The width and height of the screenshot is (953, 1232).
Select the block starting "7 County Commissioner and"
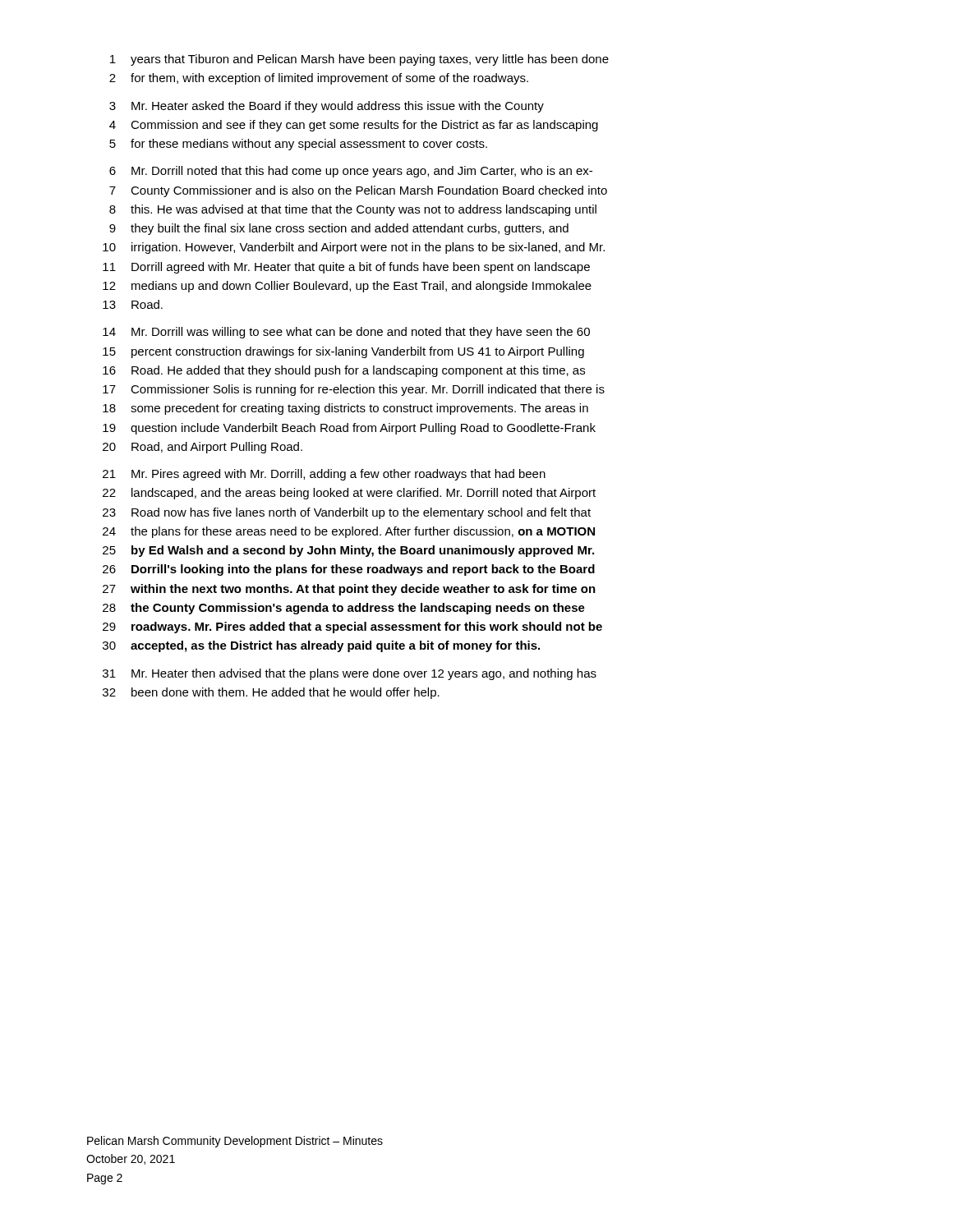point(487,190)
